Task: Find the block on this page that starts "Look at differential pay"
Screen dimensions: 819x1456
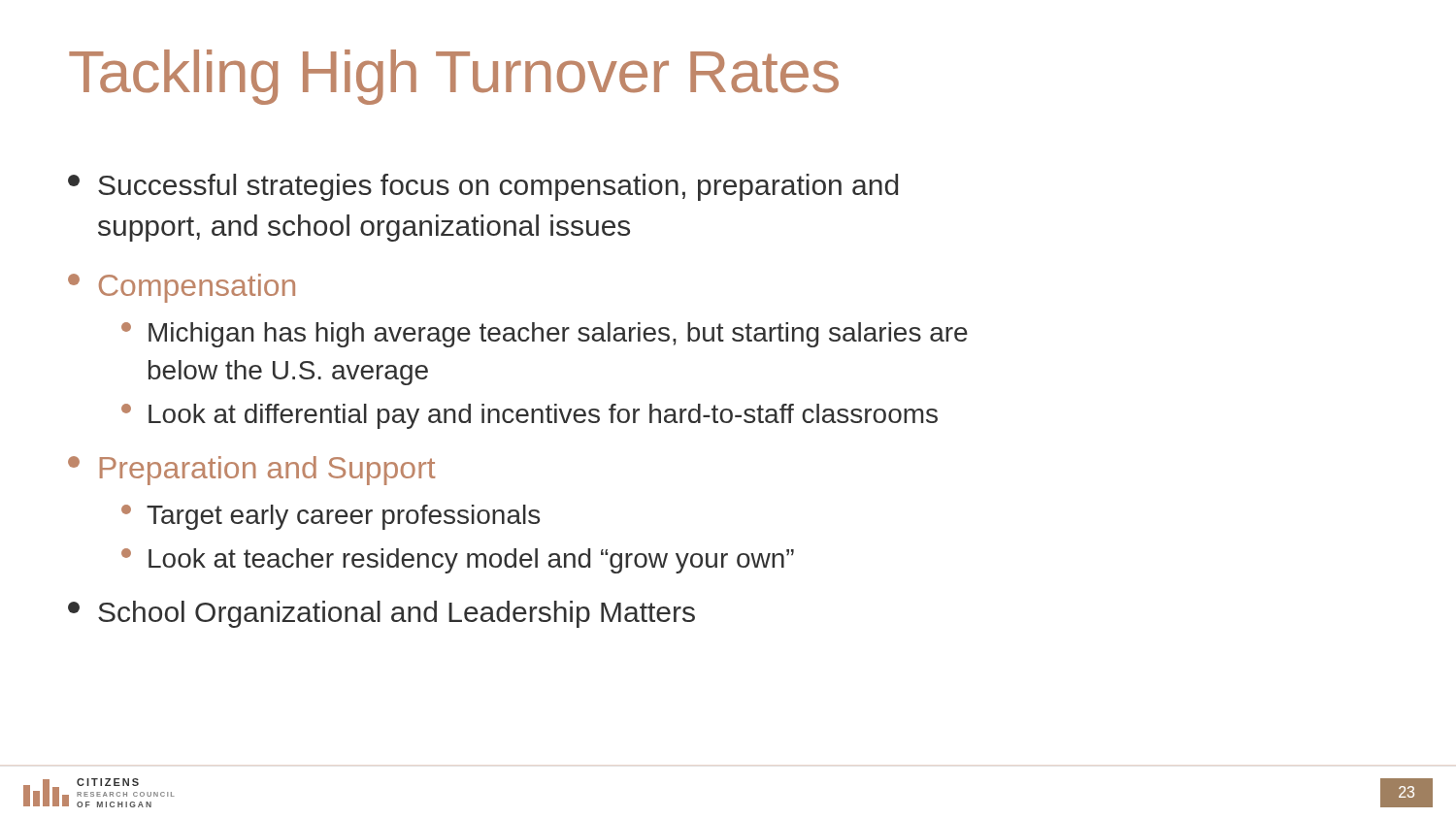Action: 530,414
